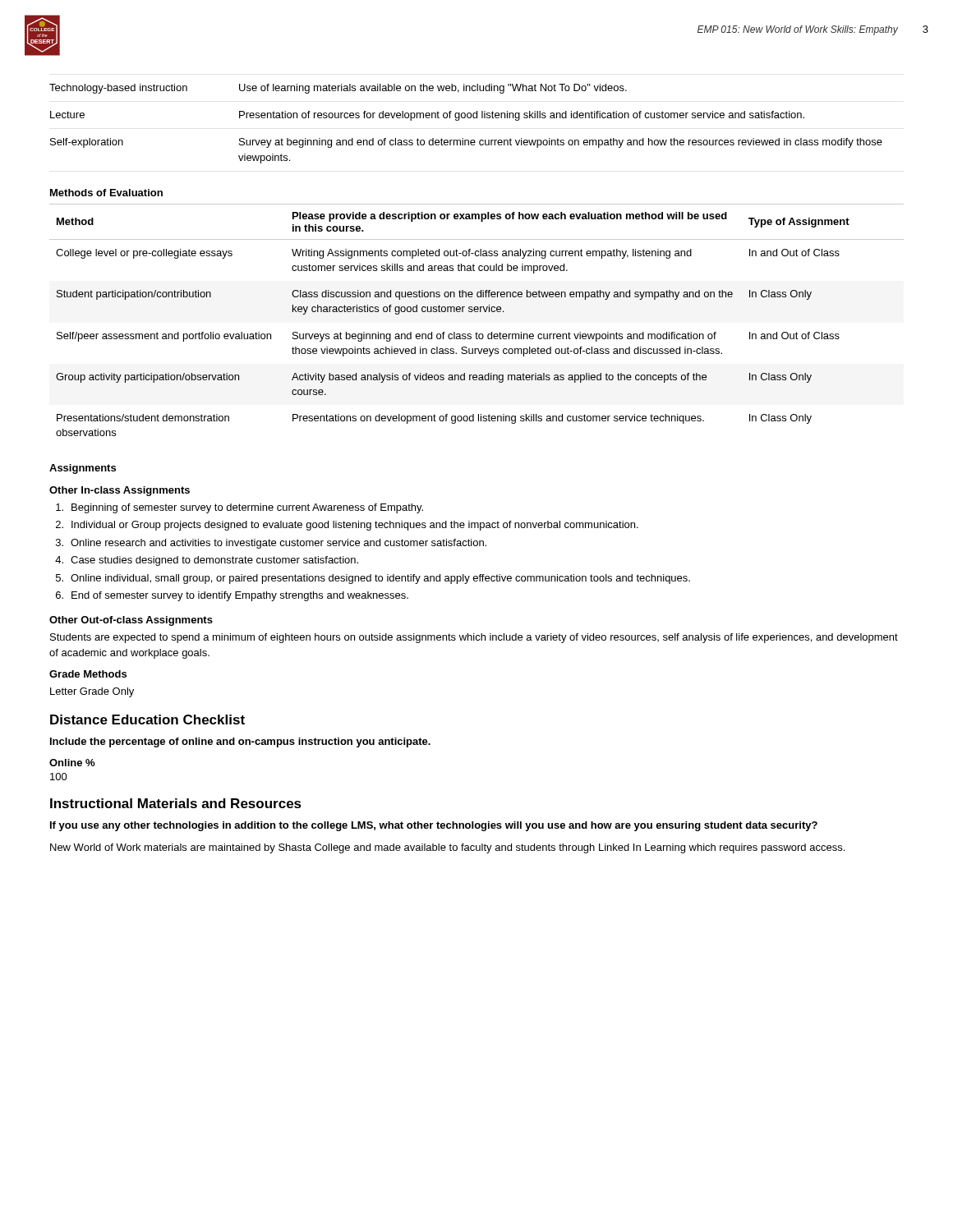Navigate to the element starting "2.Individual or Group projects designed"
This screenshot has height=1232, width=953.
344,525
